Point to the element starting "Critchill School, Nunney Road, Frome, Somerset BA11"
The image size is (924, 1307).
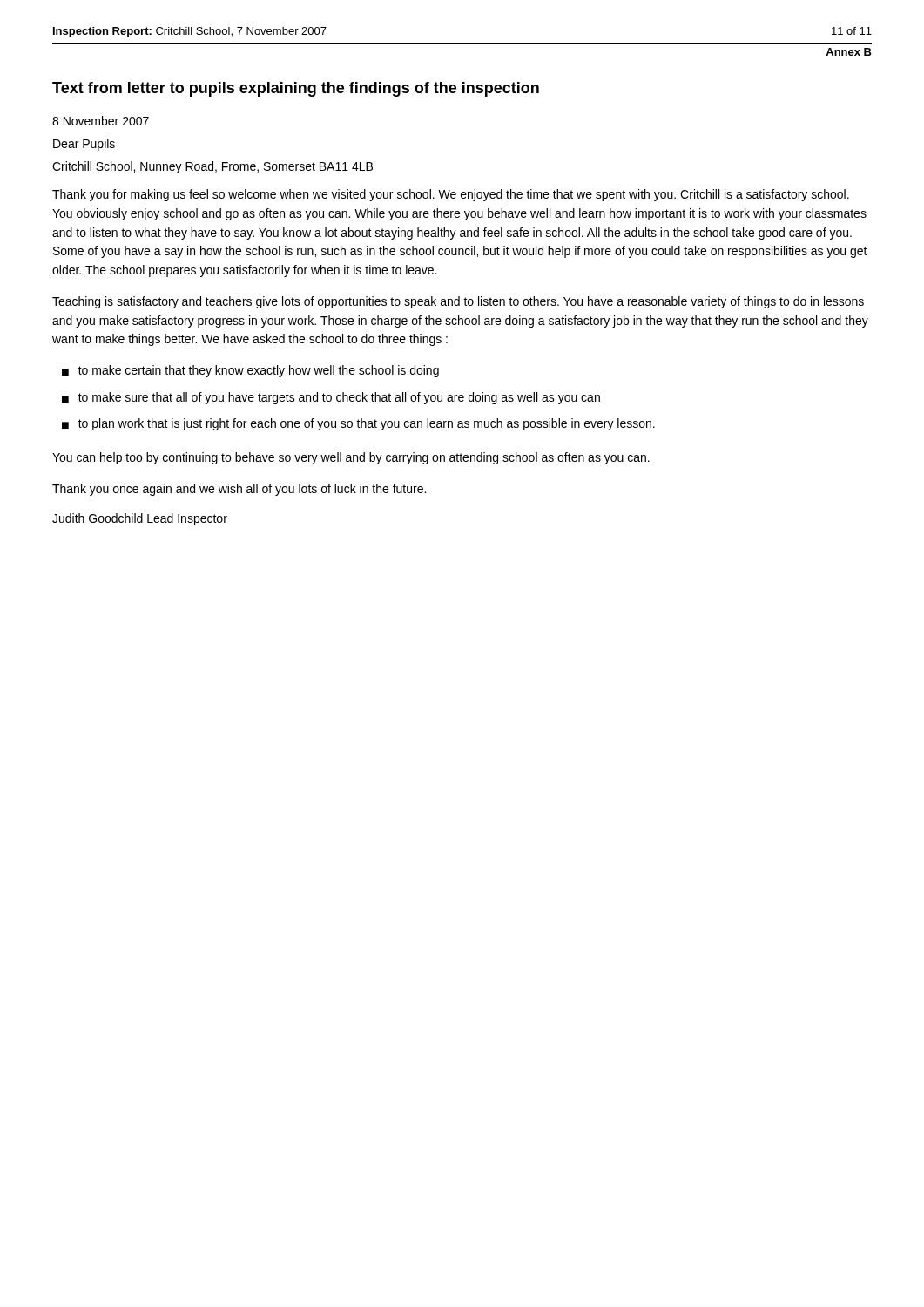(213, 167)
